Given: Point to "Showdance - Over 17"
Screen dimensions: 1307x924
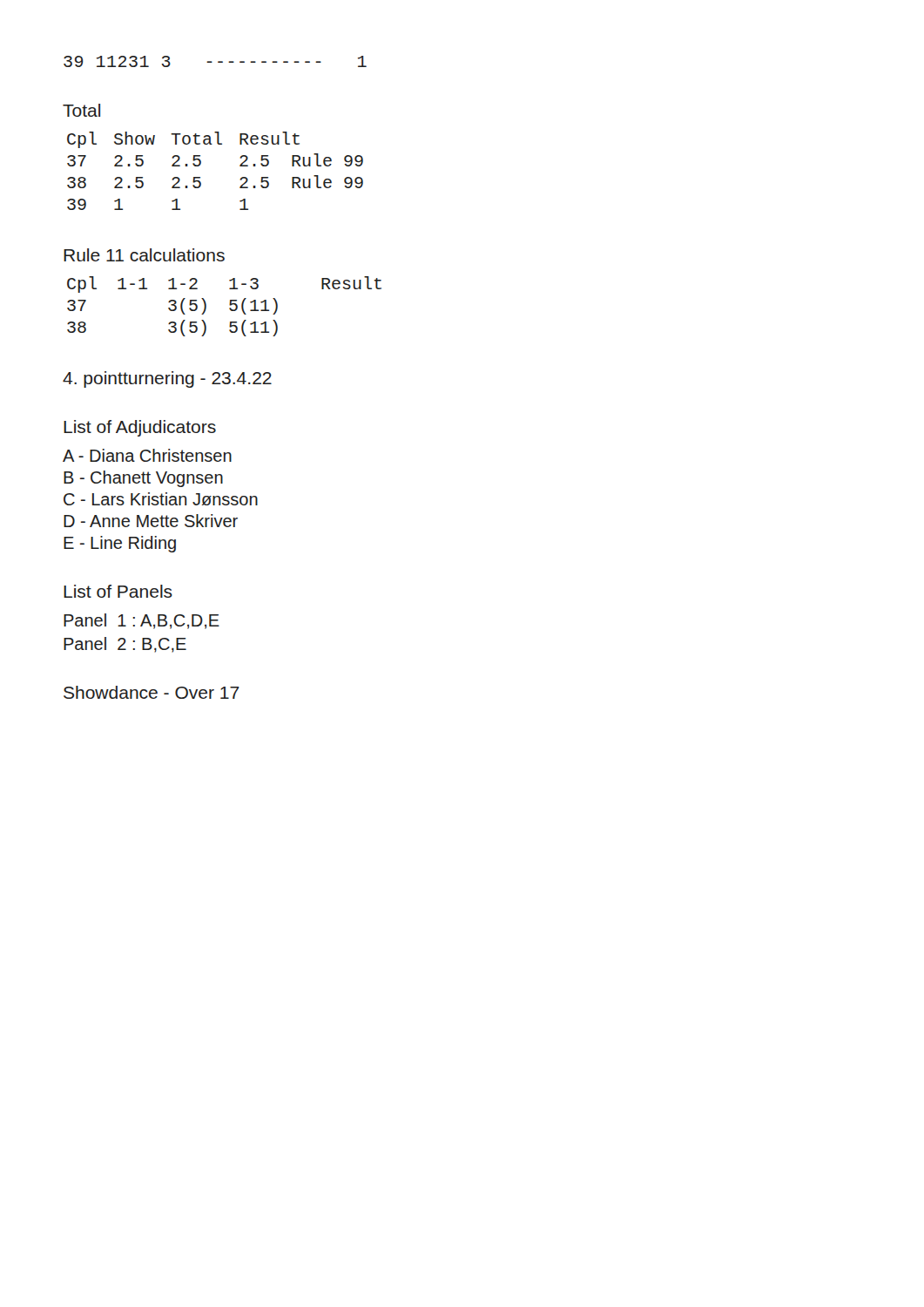Looking at the screenshot, I should (x=151, y=692).
